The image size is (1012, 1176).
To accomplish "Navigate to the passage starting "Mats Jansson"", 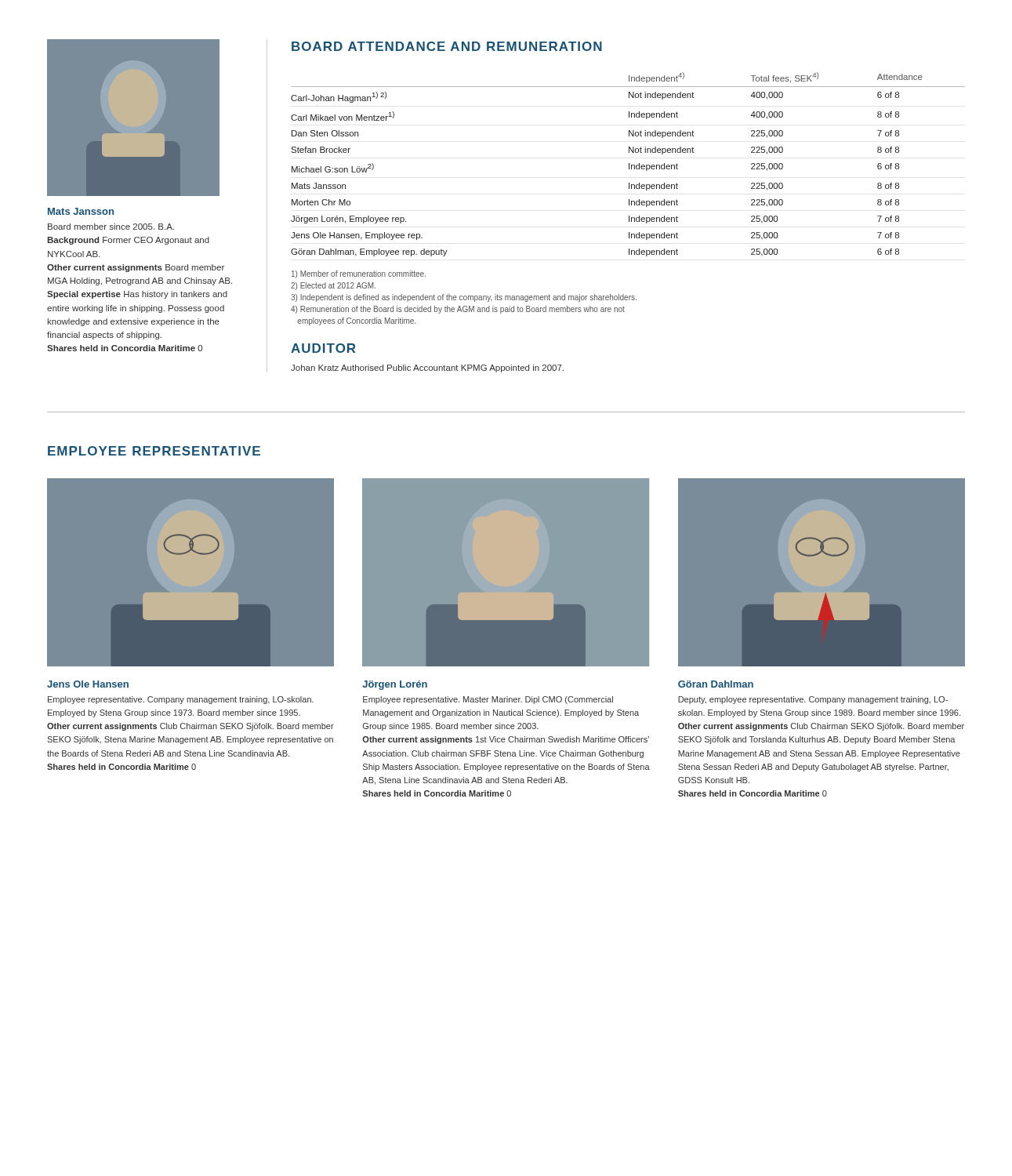I will tap(81, 211).
